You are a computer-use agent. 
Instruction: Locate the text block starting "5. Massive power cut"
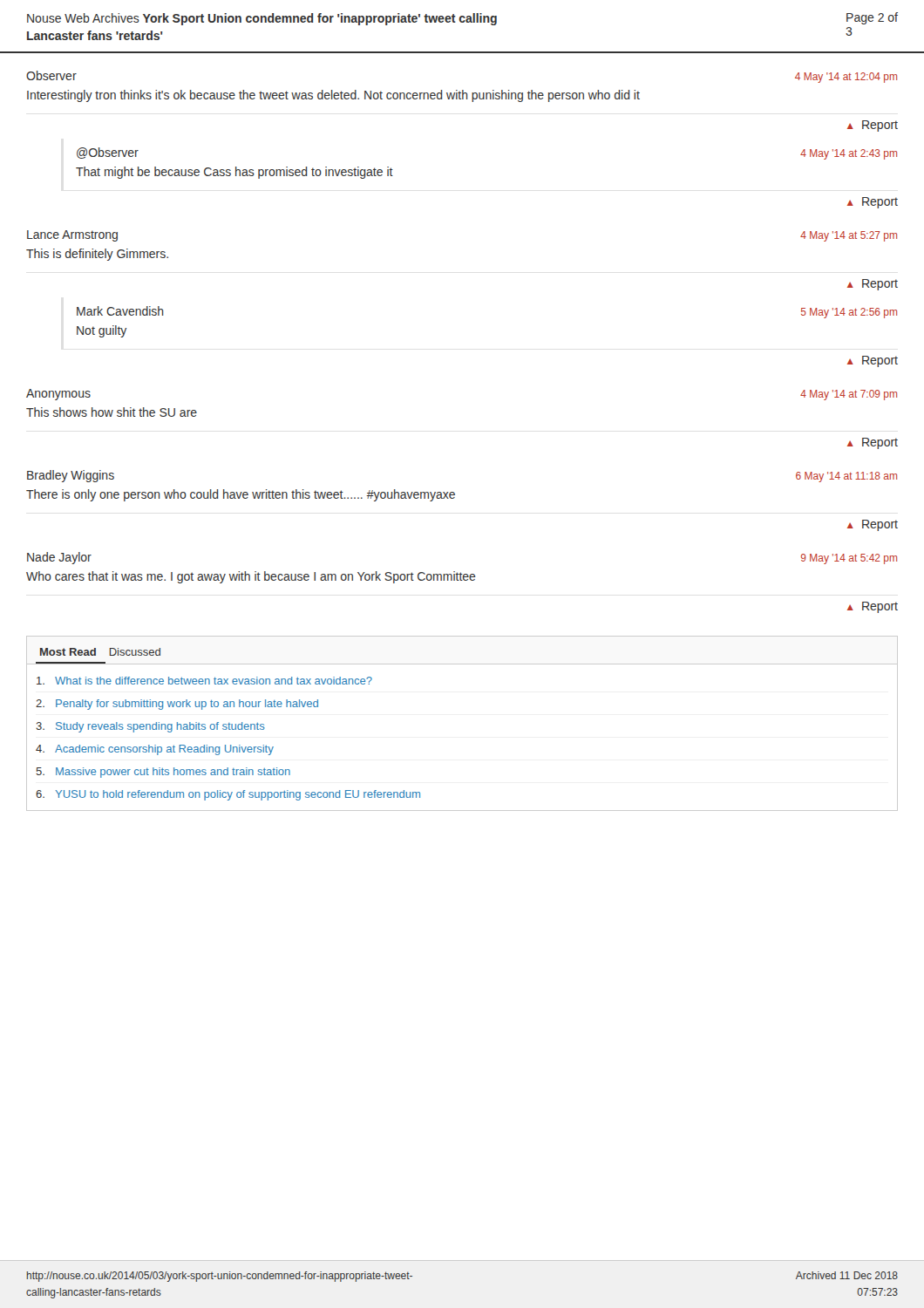(x=163, y=771)
